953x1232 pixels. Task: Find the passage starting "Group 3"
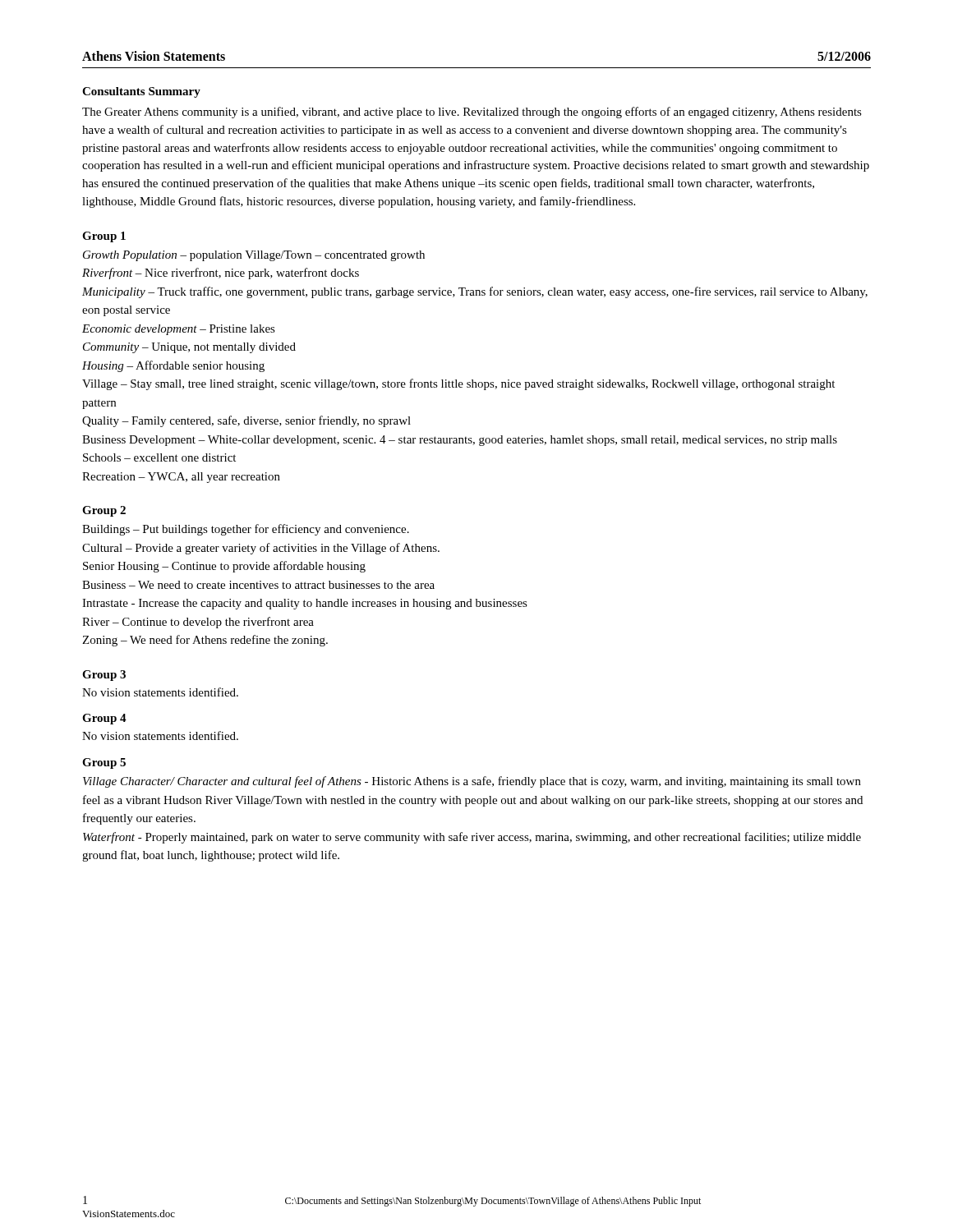click(x=104, y=674)
